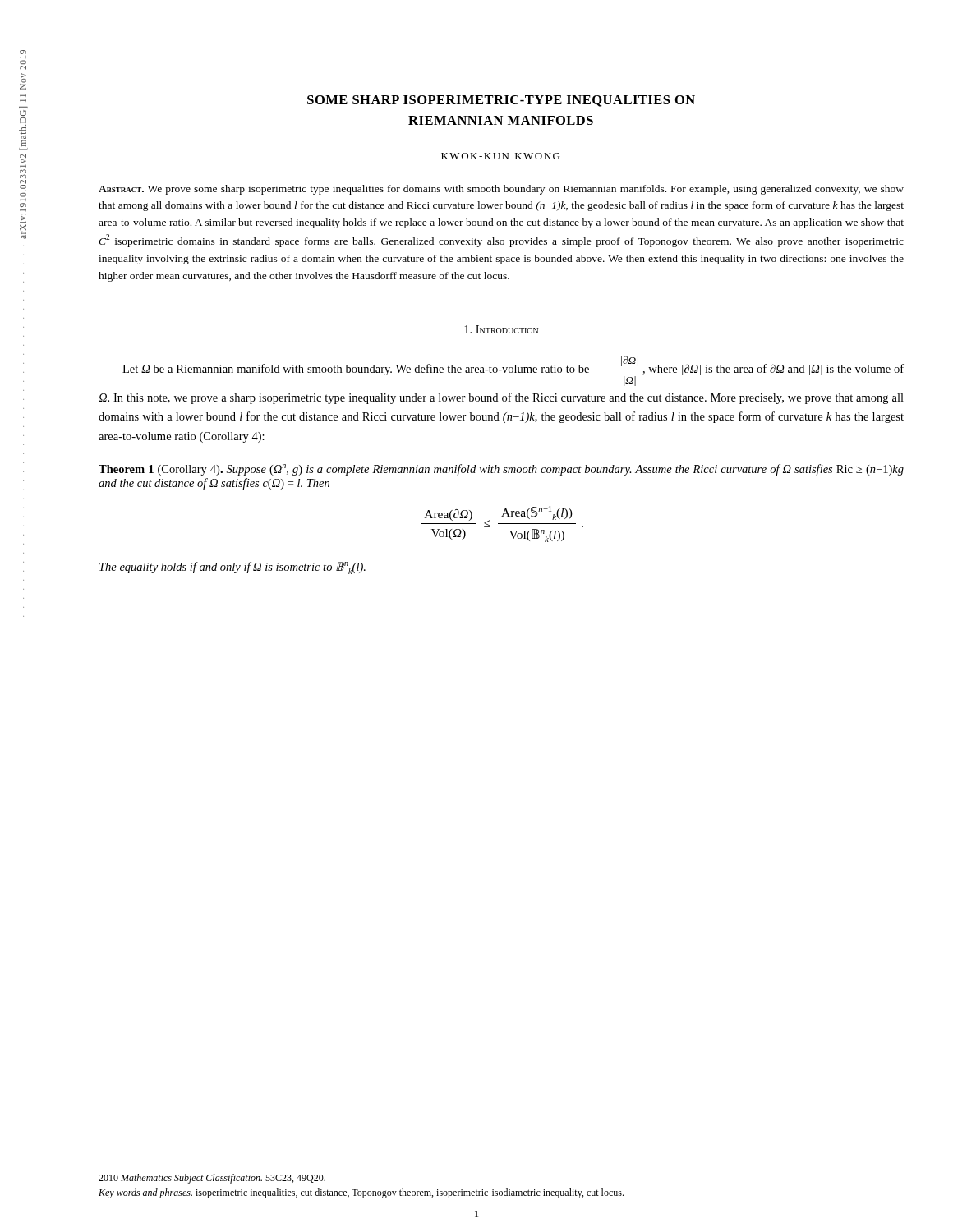Screen dimensions: 1232x953
Task: Select the text starting "The equality holds if and only"
Action: 232,567
